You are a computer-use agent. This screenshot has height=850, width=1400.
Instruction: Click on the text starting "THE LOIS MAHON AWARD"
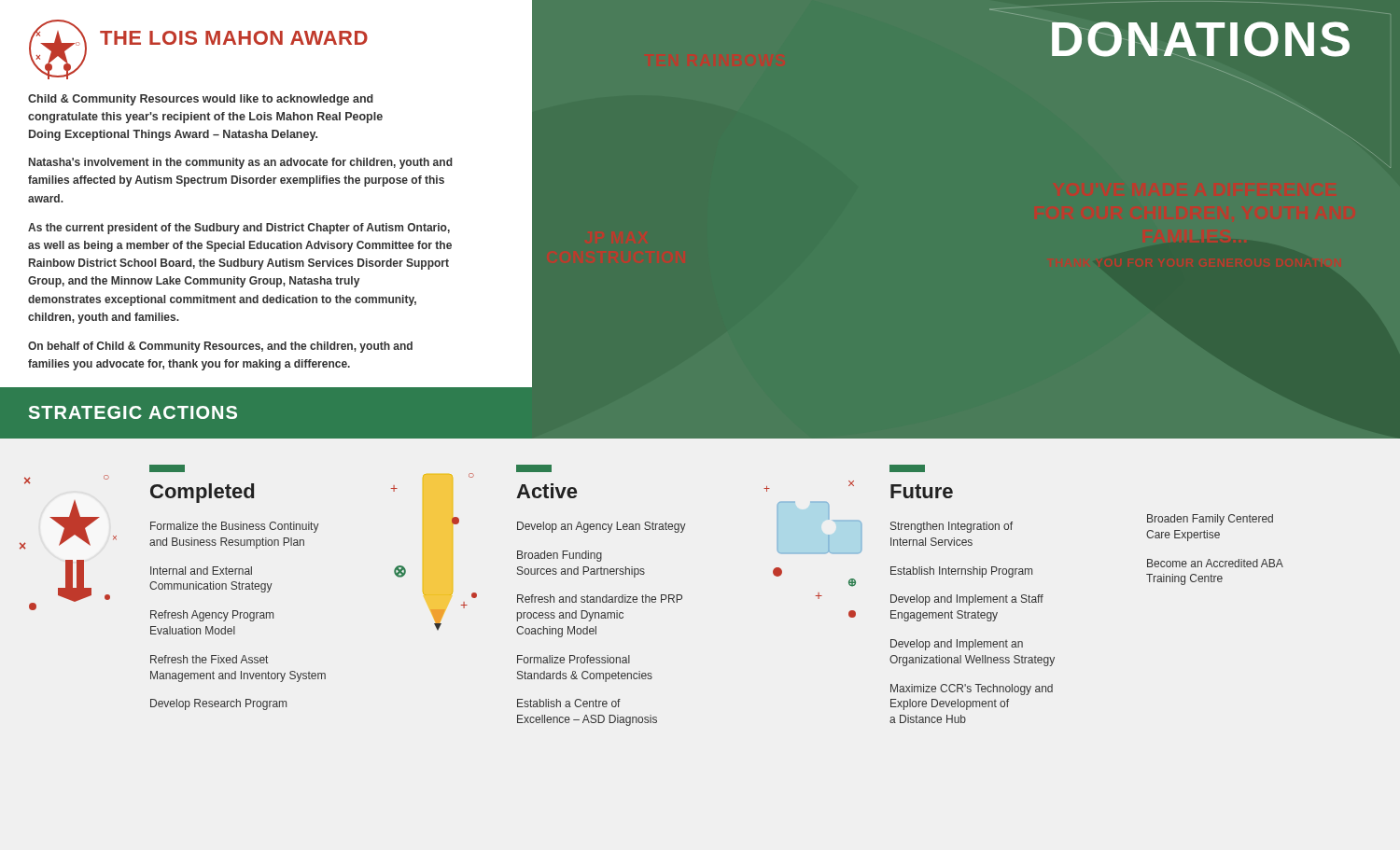coord(234,38)
